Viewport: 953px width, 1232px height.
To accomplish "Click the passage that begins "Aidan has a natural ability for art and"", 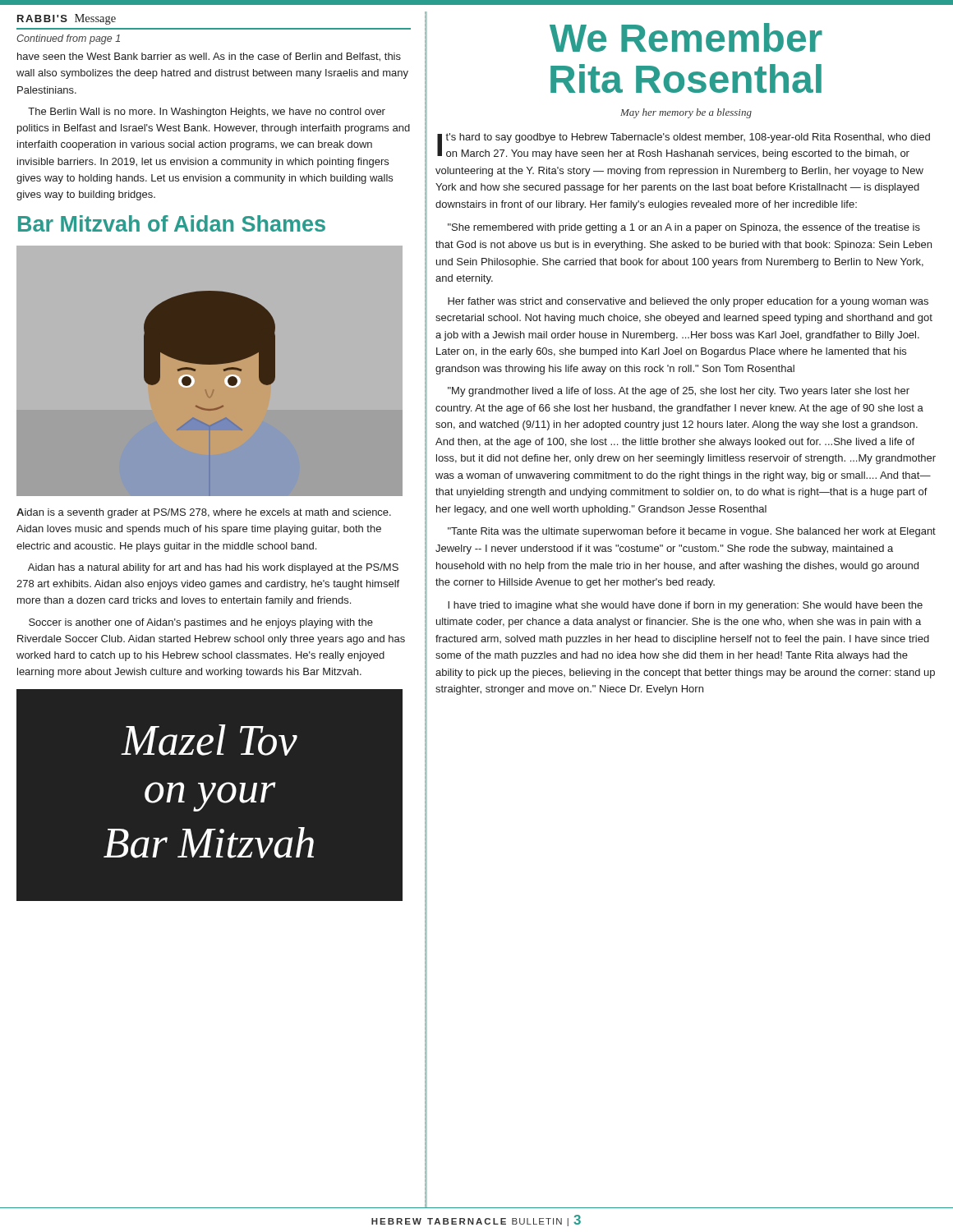I will coord(208,584).
